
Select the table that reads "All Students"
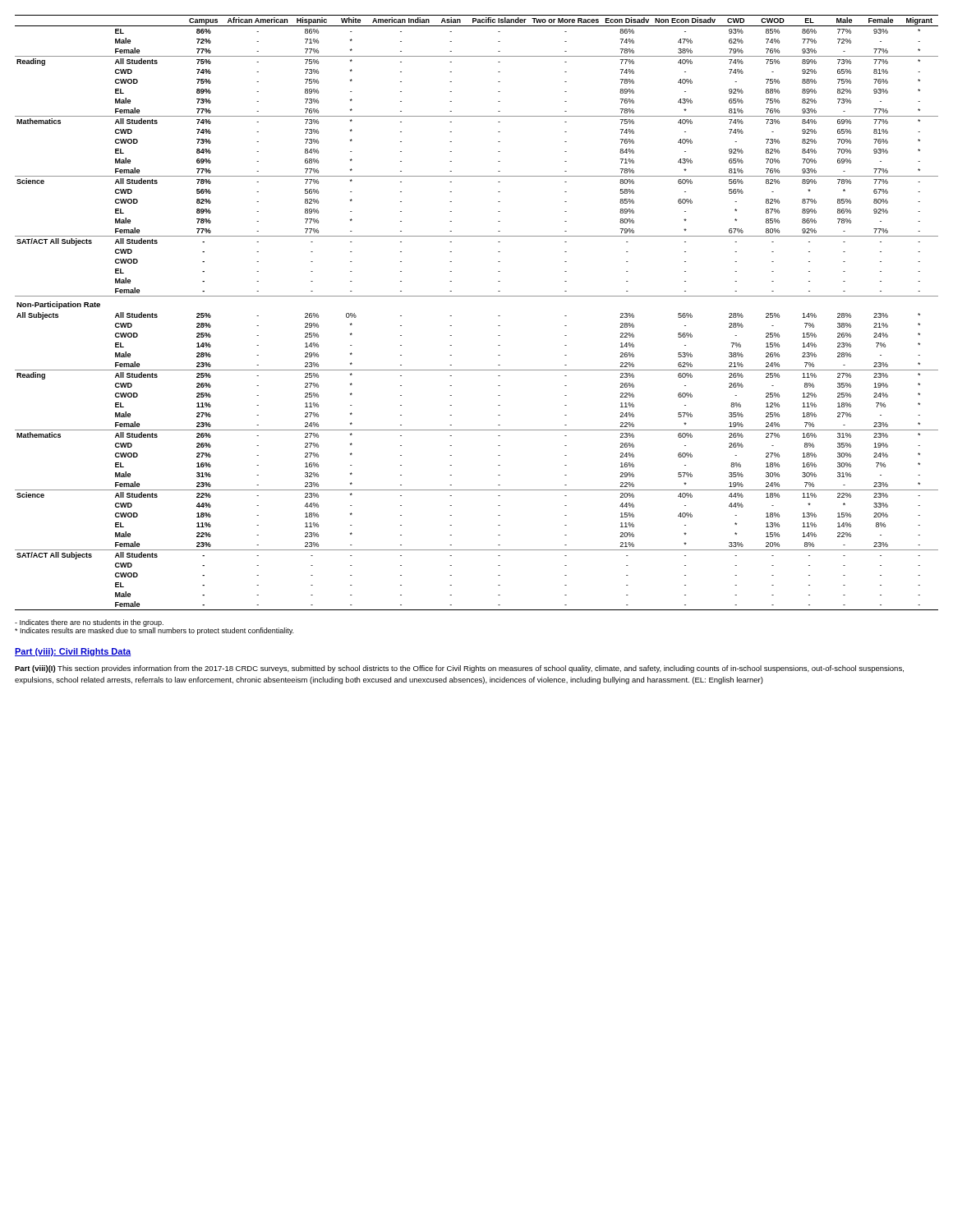[x=476, y=312]
